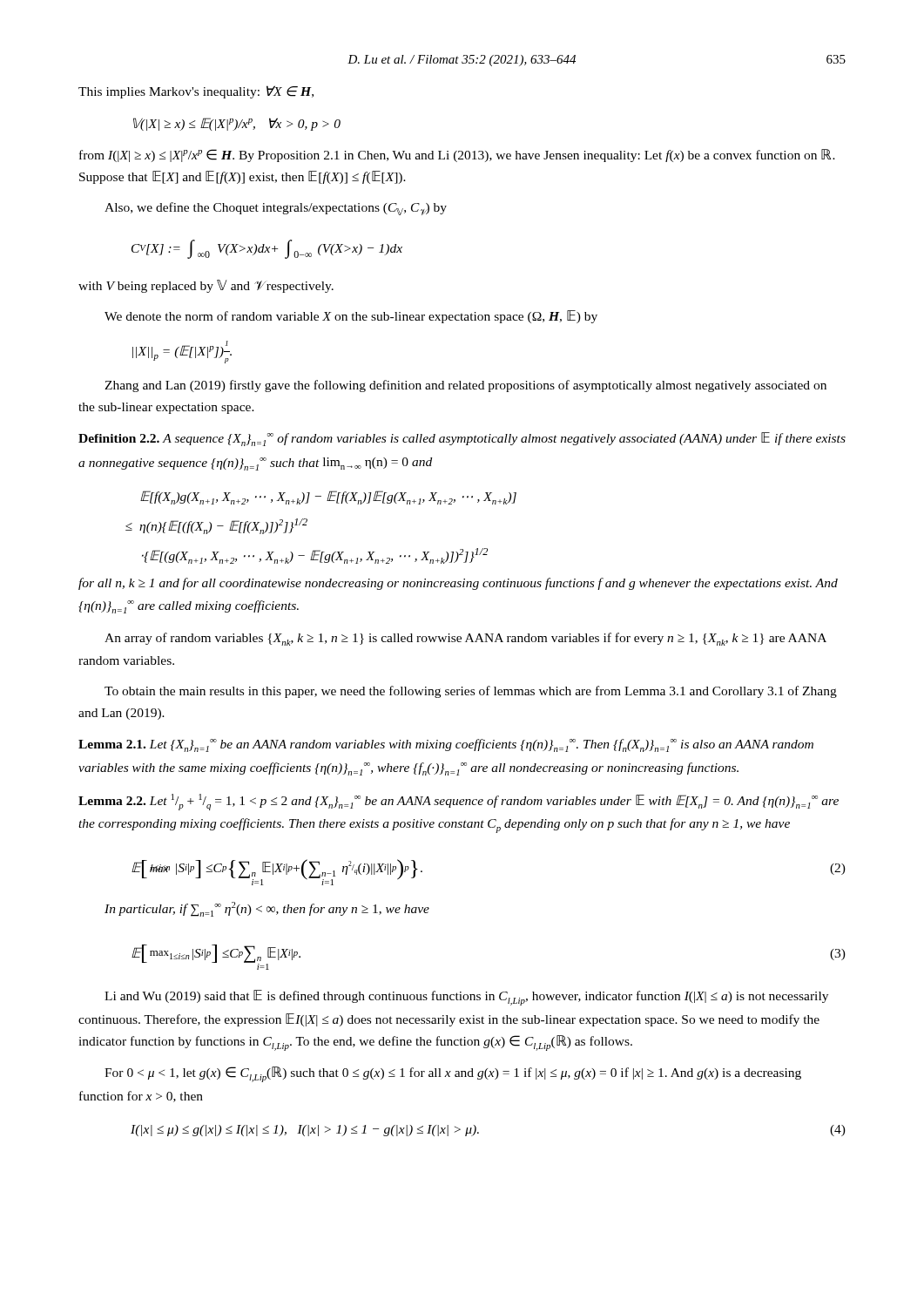Locate the text block that says "Lemma 2.2. Let 1/p +"

459,812
